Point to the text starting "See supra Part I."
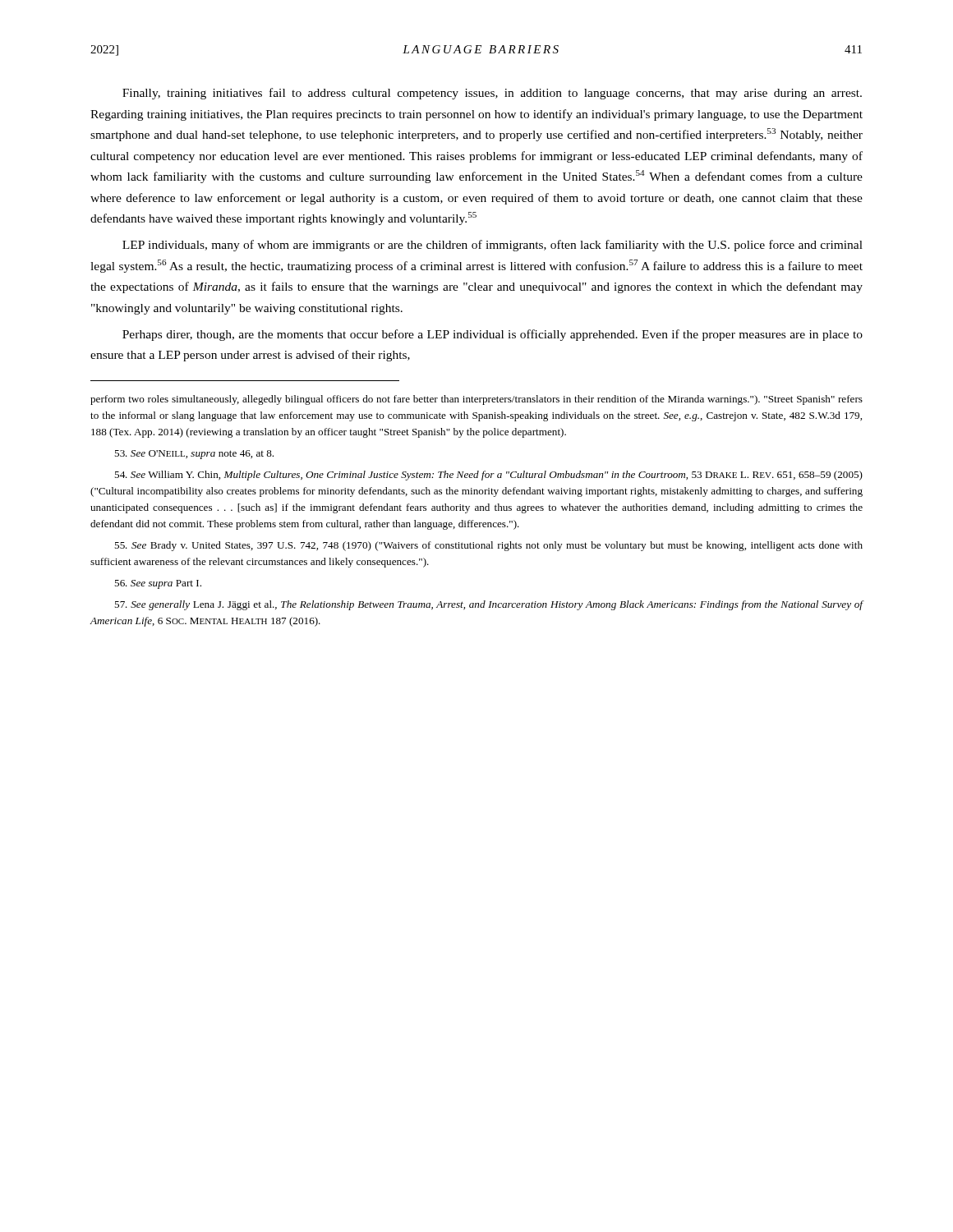The image size is (953, 1232). coord(158,584)
